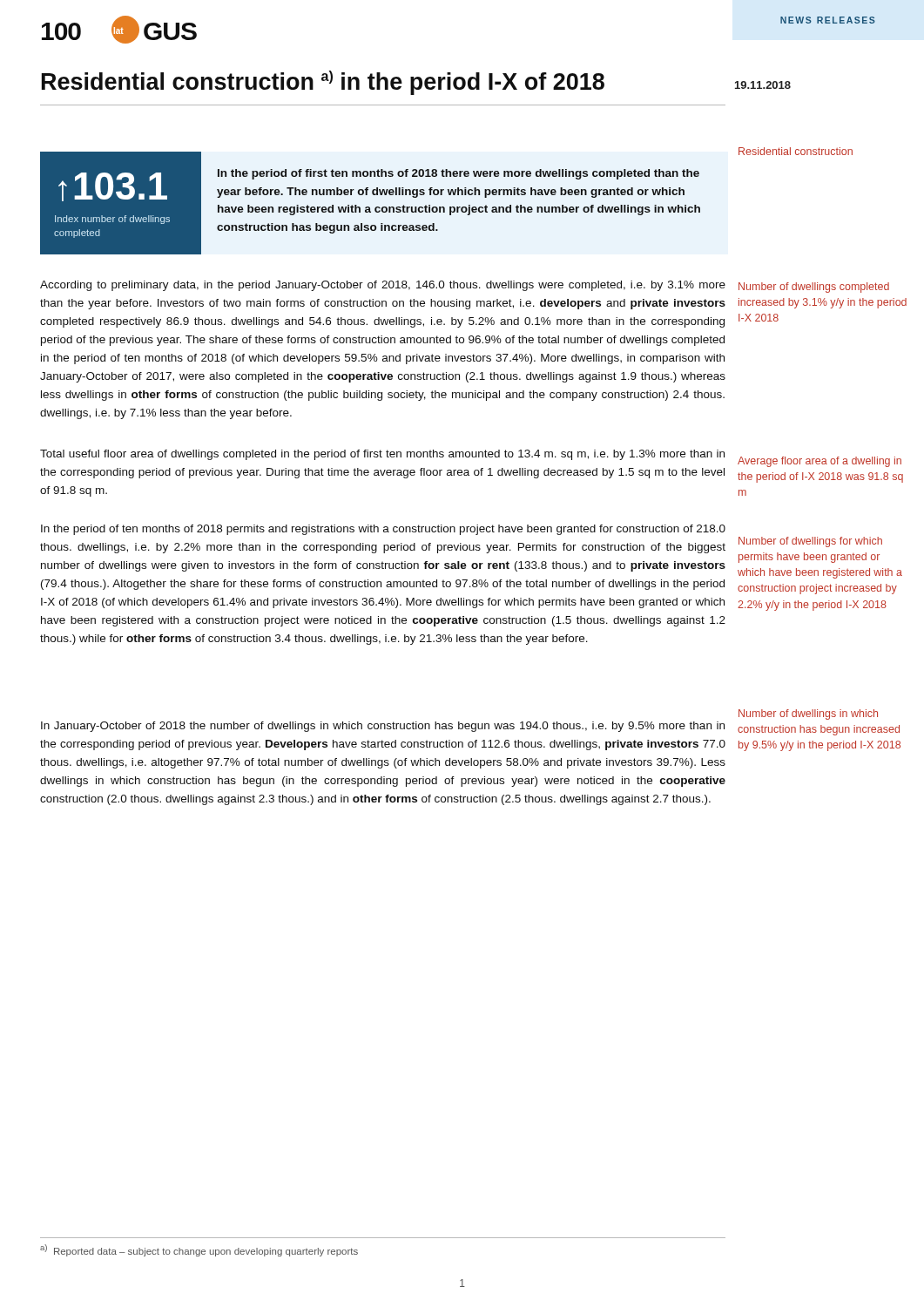Locate the text starting "a) Reported data – subject to change"
Image resolution: width=924 pixels, height=1307 pixels.
tap(199, 1250)
